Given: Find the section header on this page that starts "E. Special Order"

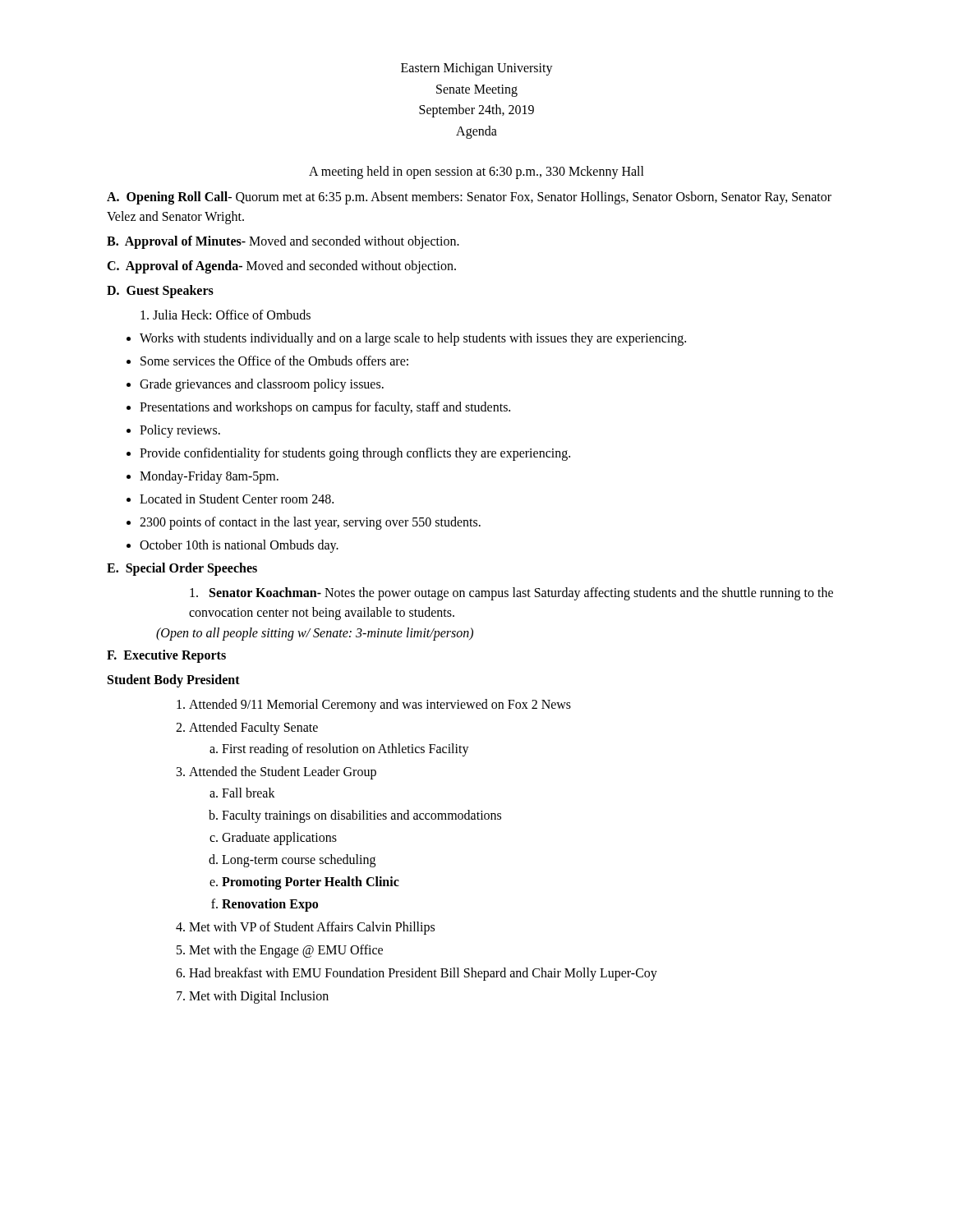Looking at the screenshot, I should tap(182, 568).
